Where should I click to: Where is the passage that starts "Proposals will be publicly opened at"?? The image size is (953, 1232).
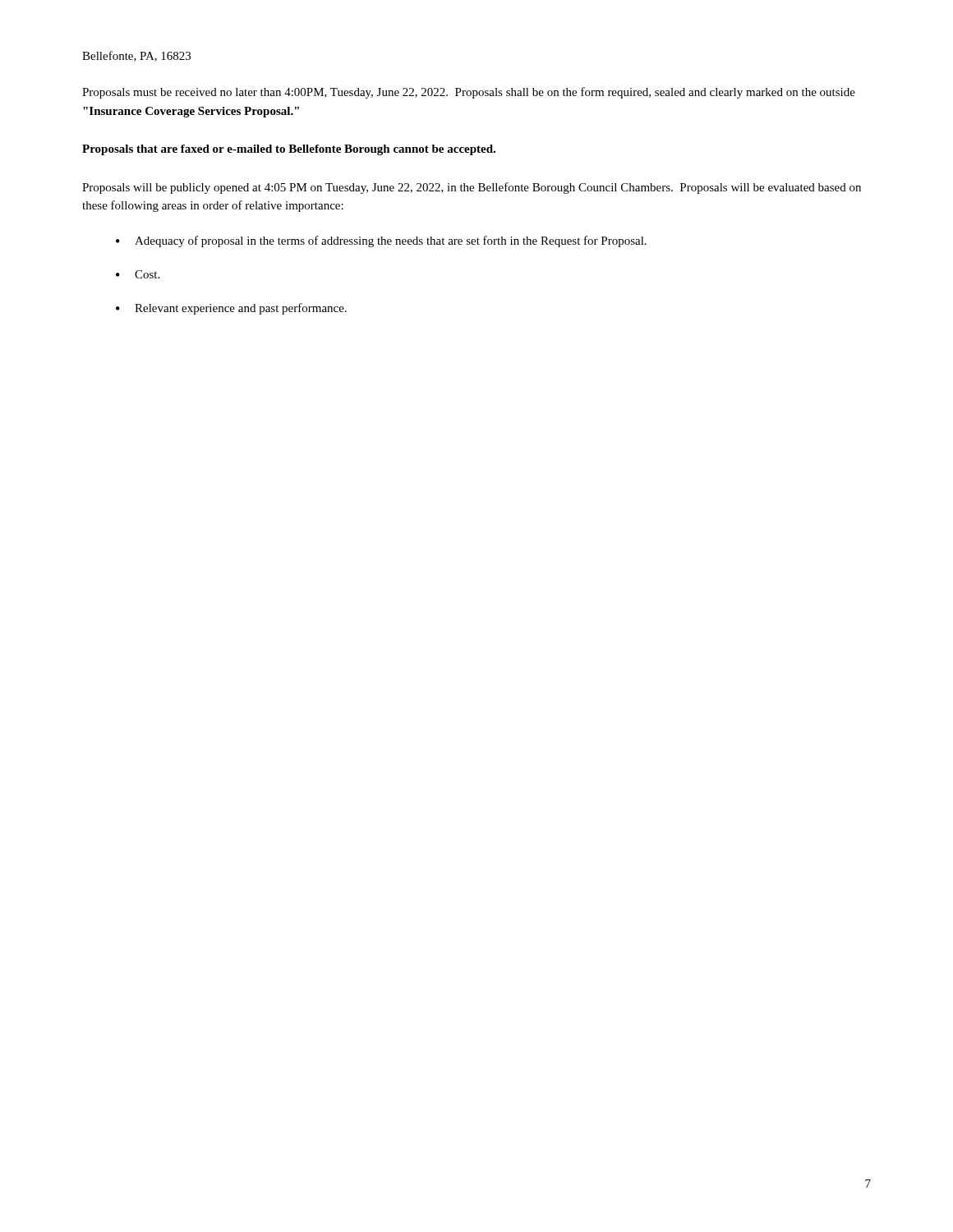click(x=472, y=196)
